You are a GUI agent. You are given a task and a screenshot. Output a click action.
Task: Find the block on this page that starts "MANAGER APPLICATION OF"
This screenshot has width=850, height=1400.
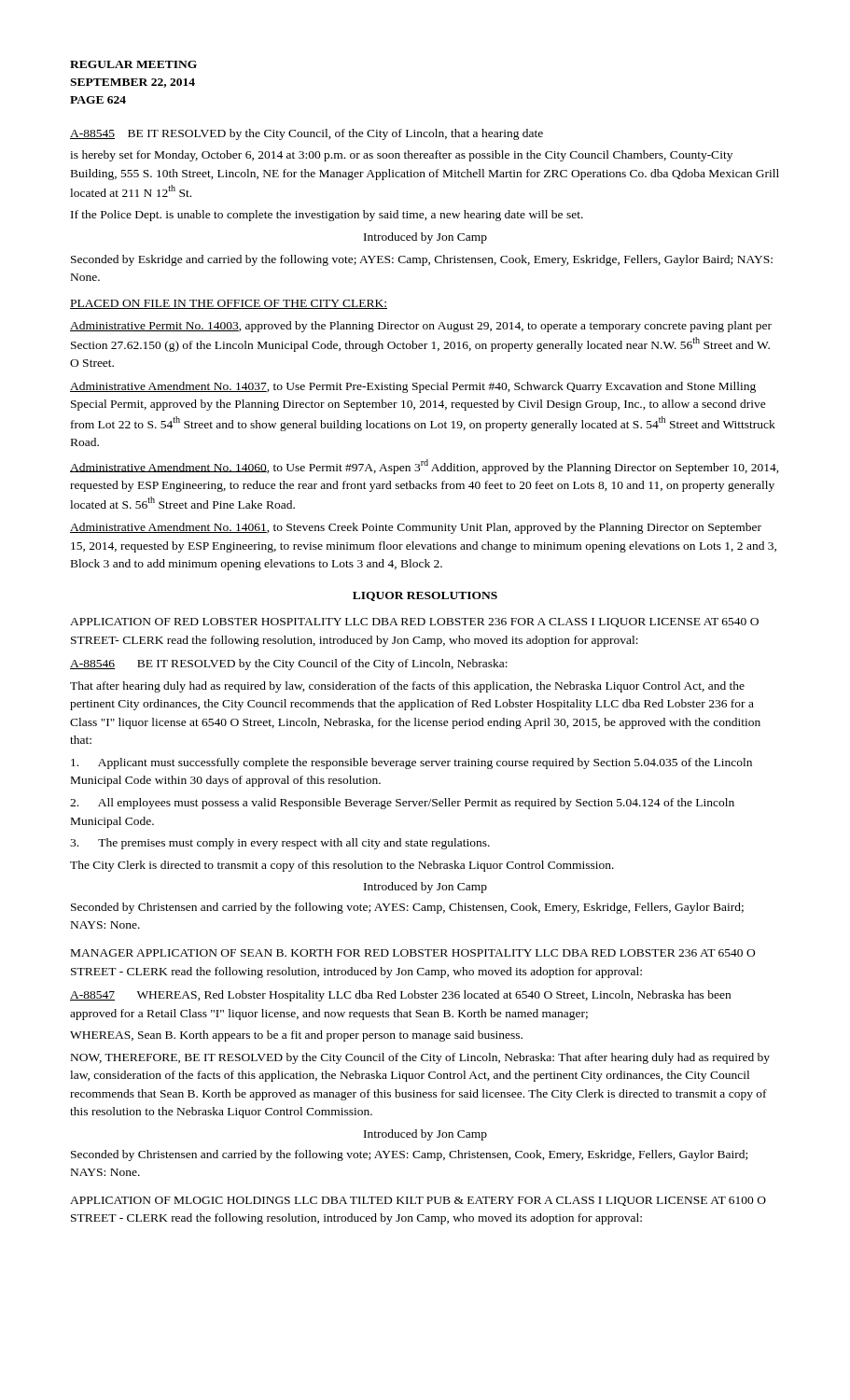point(425,962)
